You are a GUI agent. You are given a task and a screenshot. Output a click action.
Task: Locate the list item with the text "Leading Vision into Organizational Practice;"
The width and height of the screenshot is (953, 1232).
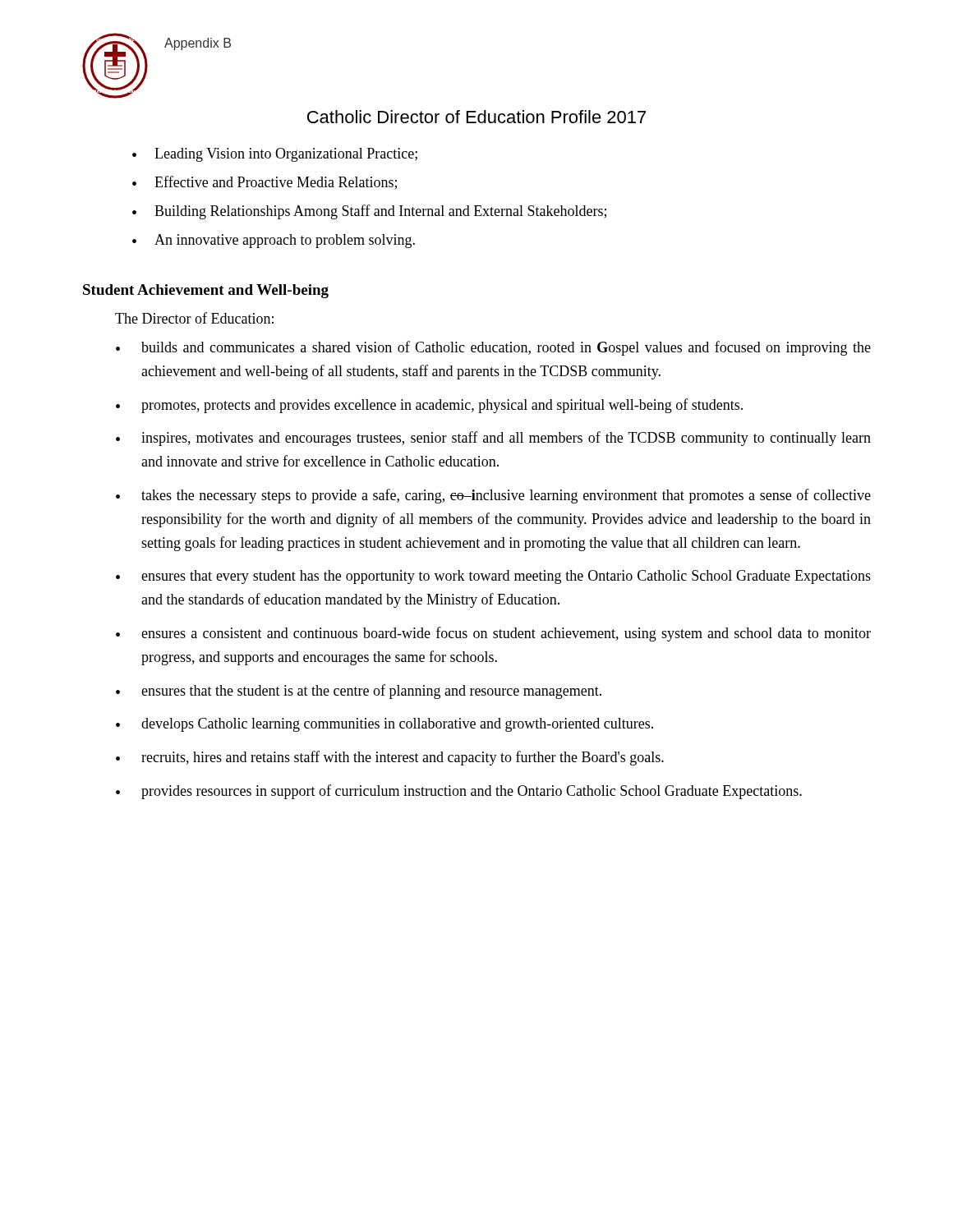click(x=286, y=154)
